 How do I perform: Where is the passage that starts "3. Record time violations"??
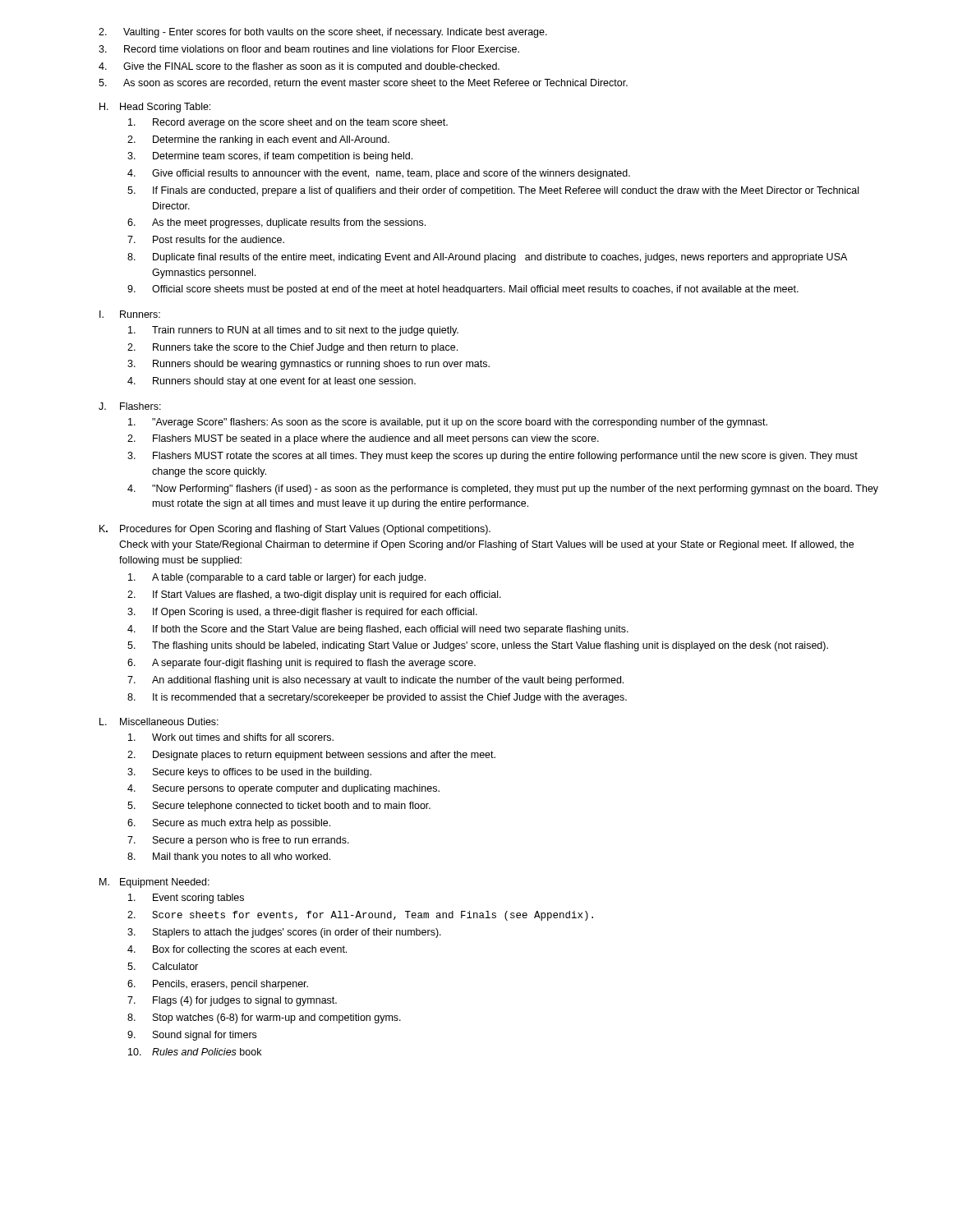[x=493, y=49]
